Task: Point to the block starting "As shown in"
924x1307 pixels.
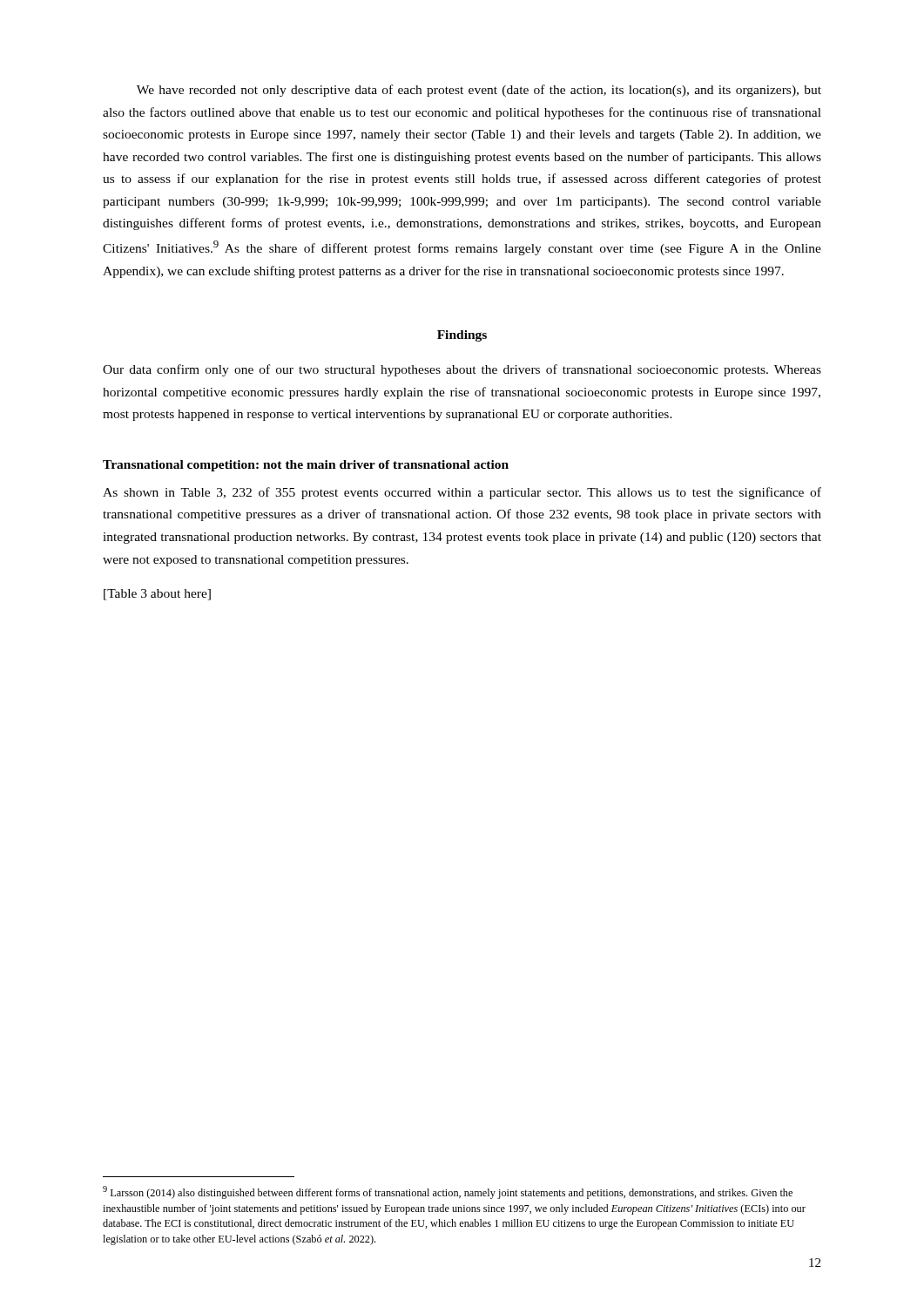Action: coord(462,525)
